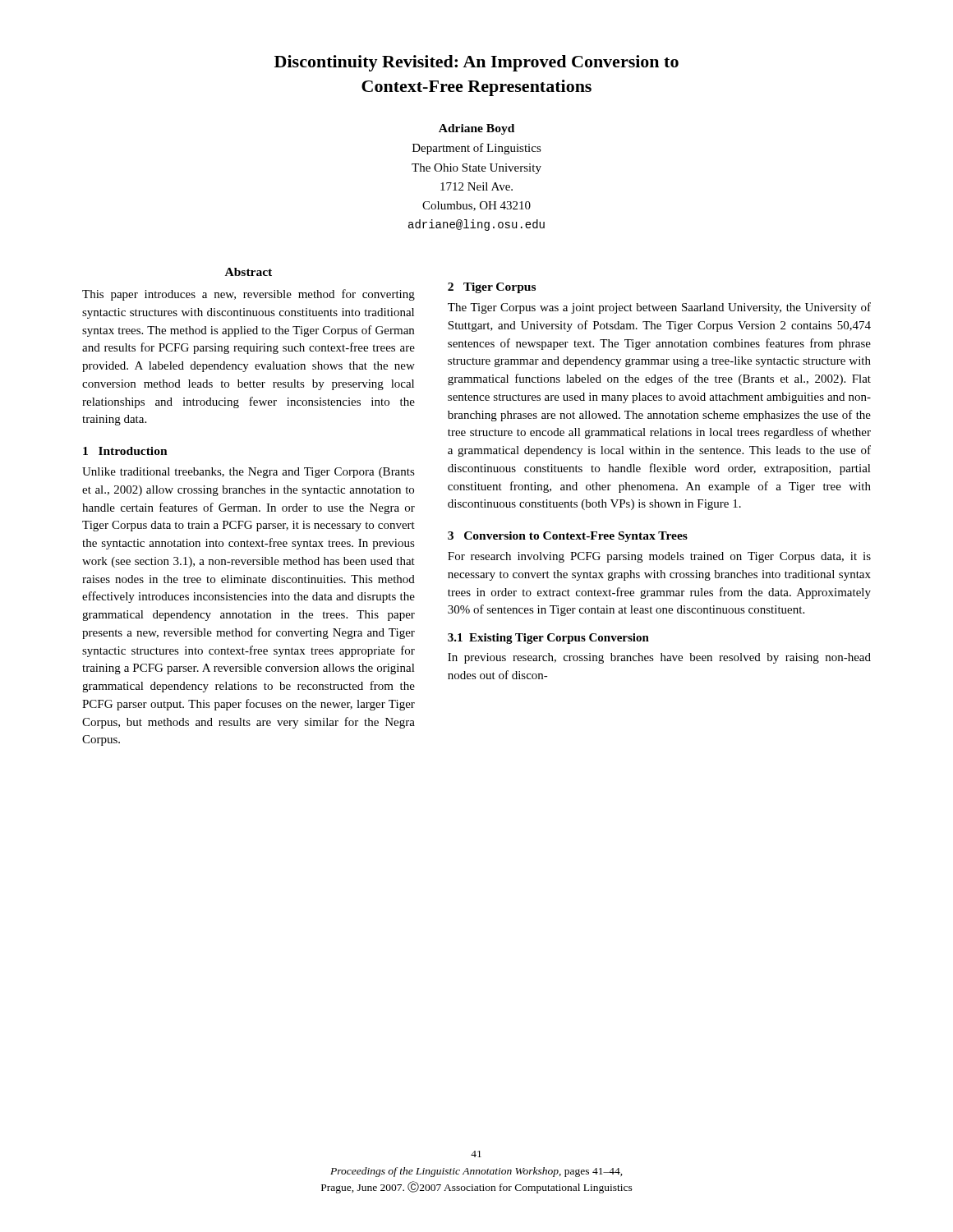Point to the section header beginning "3 Conversion to Context-Free Syntax"
This screenshot has height=1232, width=953.
pos(568,535)
